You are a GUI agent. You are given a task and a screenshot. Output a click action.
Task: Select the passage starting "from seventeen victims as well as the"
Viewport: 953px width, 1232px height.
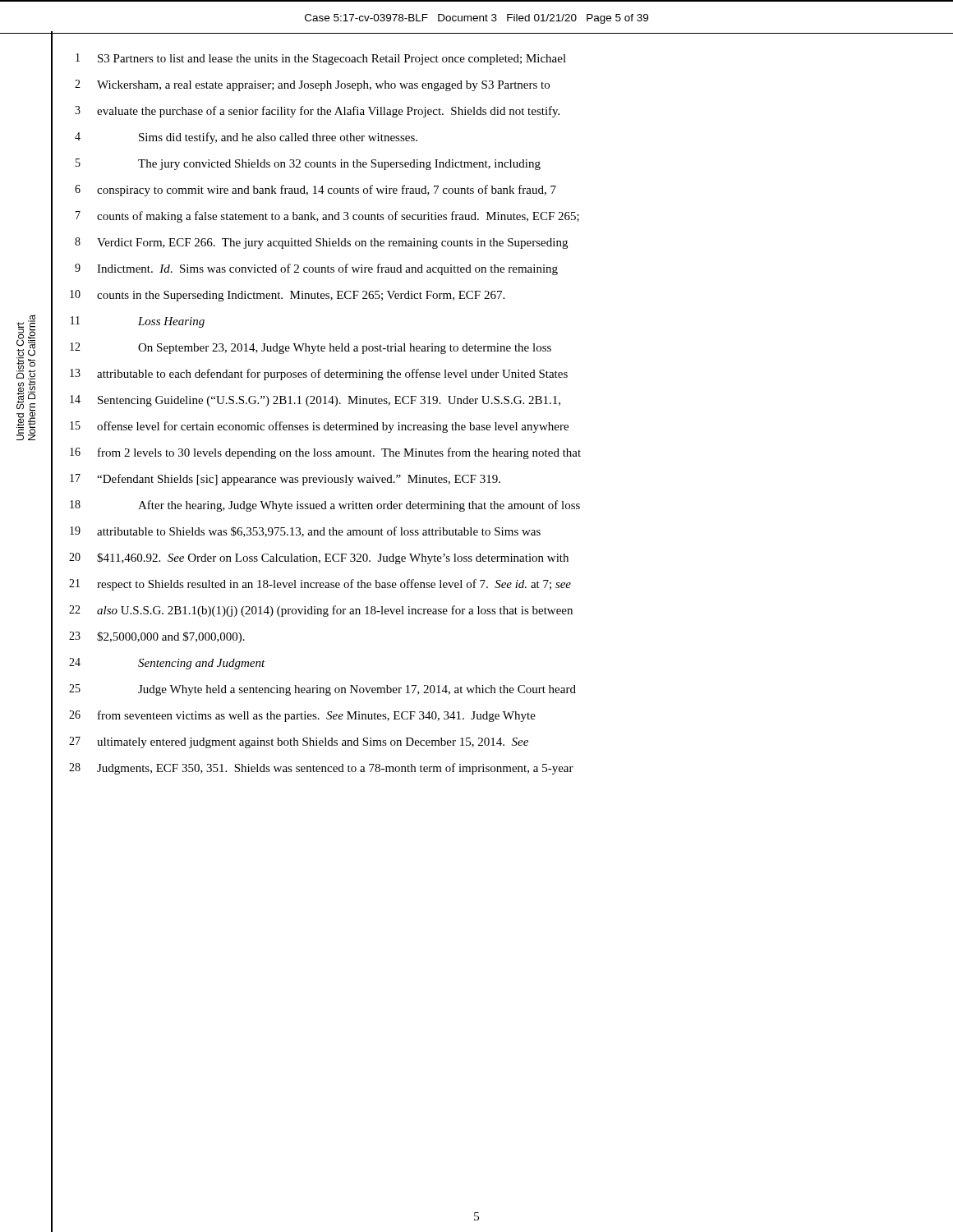click(x=316, y=715)
